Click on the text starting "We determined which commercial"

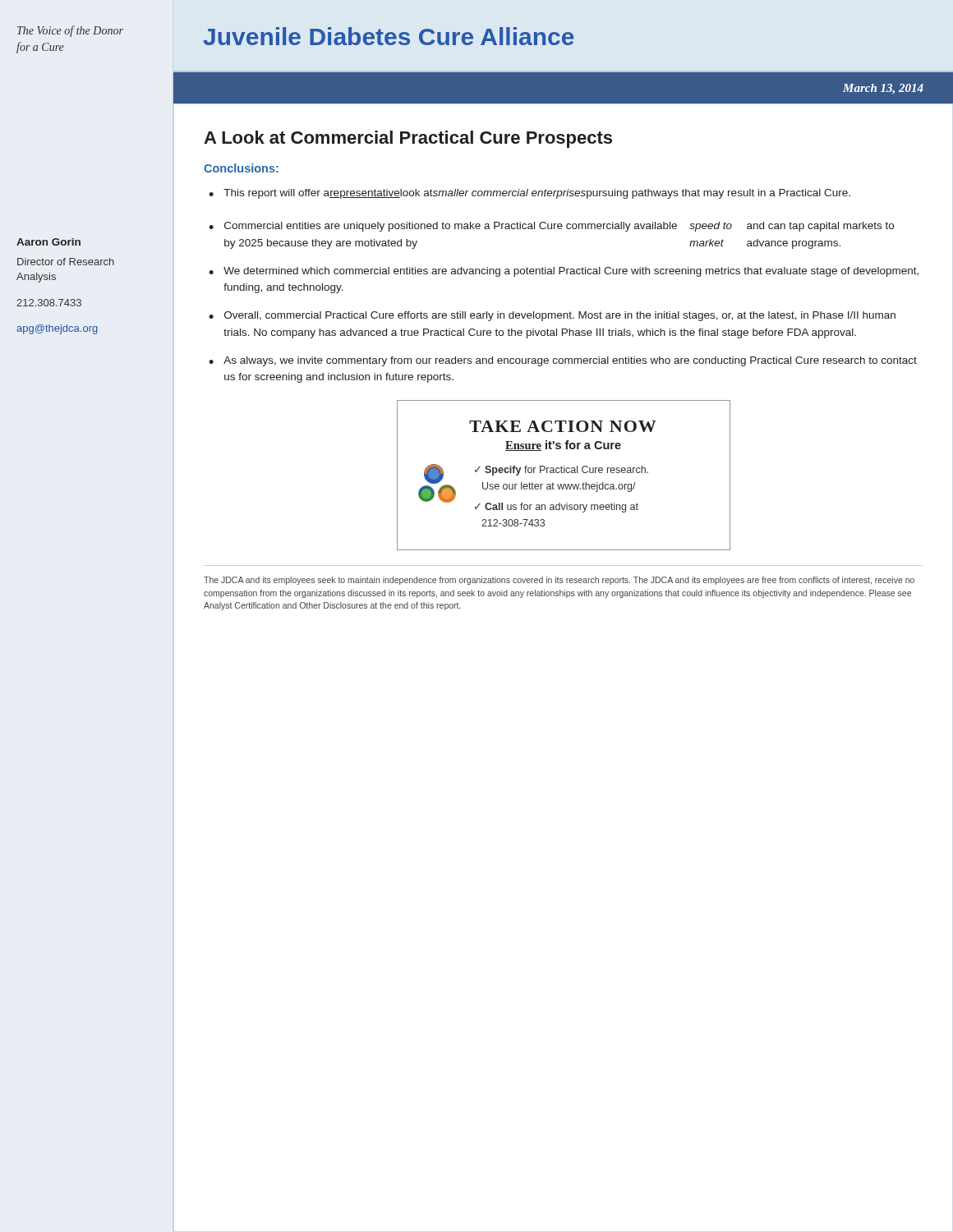[x=572, y=279]
